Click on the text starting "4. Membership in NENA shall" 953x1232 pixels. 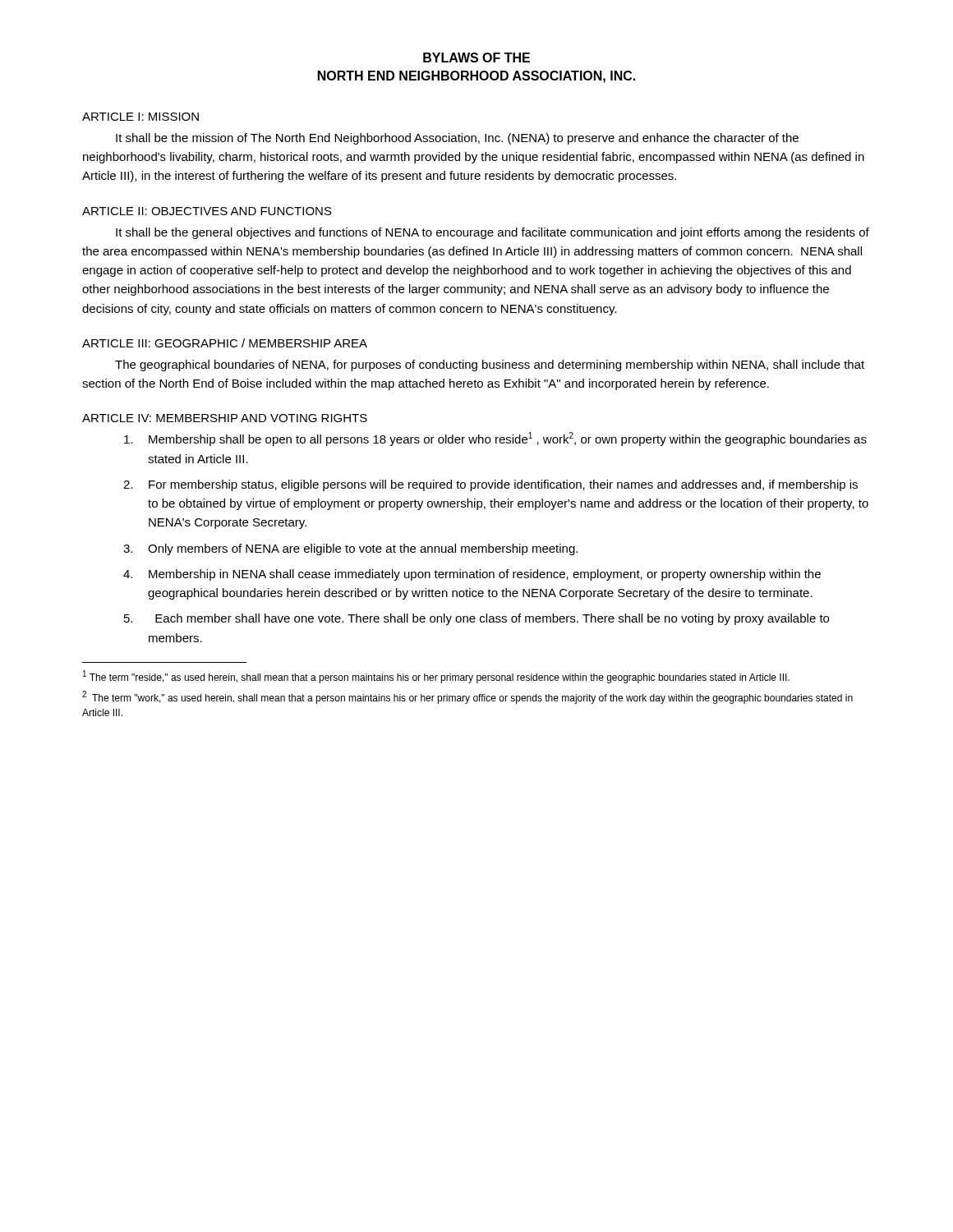pyautogui.click(x=493, y=583)
